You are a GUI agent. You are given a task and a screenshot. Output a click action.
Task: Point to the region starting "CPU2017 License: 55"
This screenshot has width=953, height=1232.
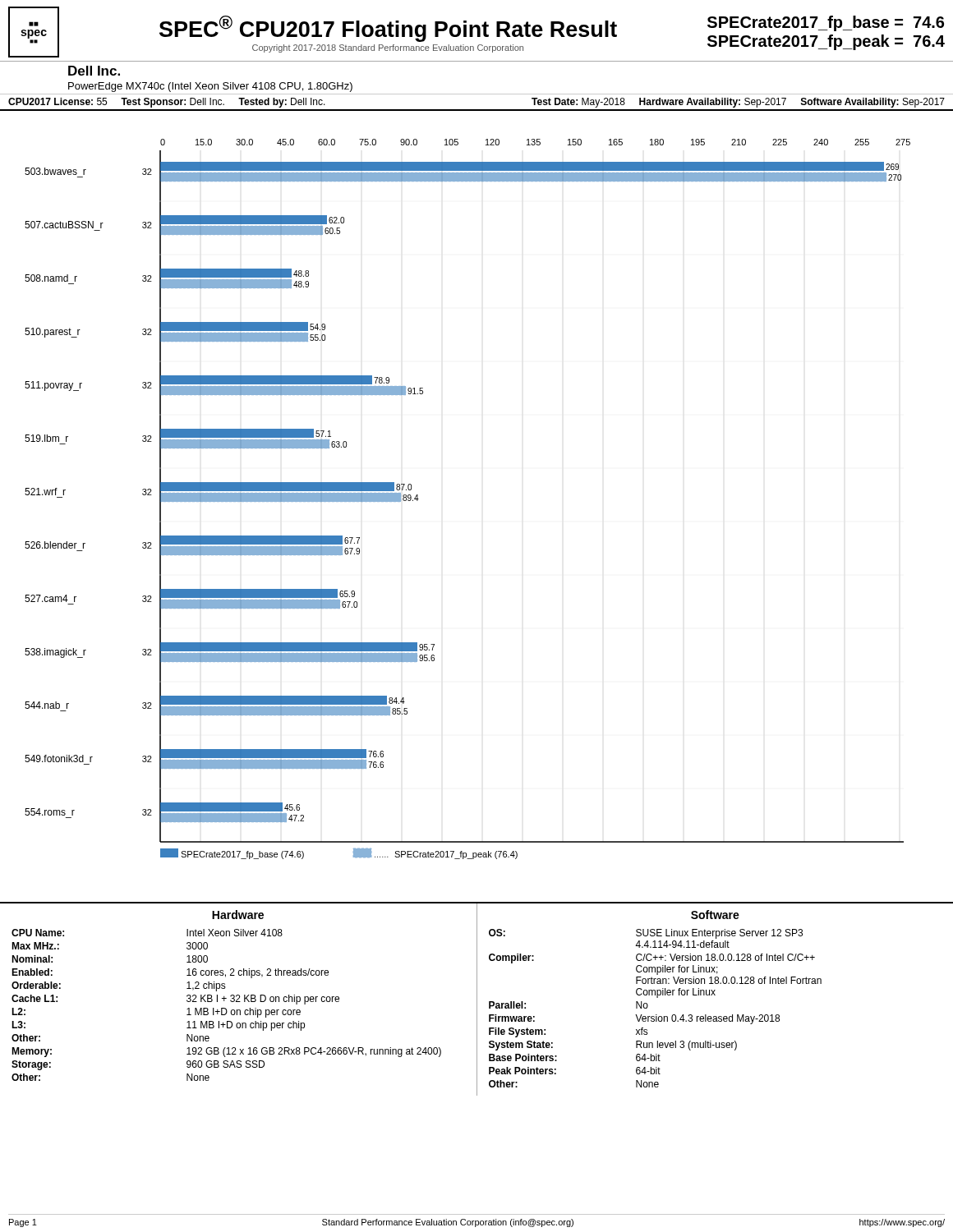coord(58,102)
